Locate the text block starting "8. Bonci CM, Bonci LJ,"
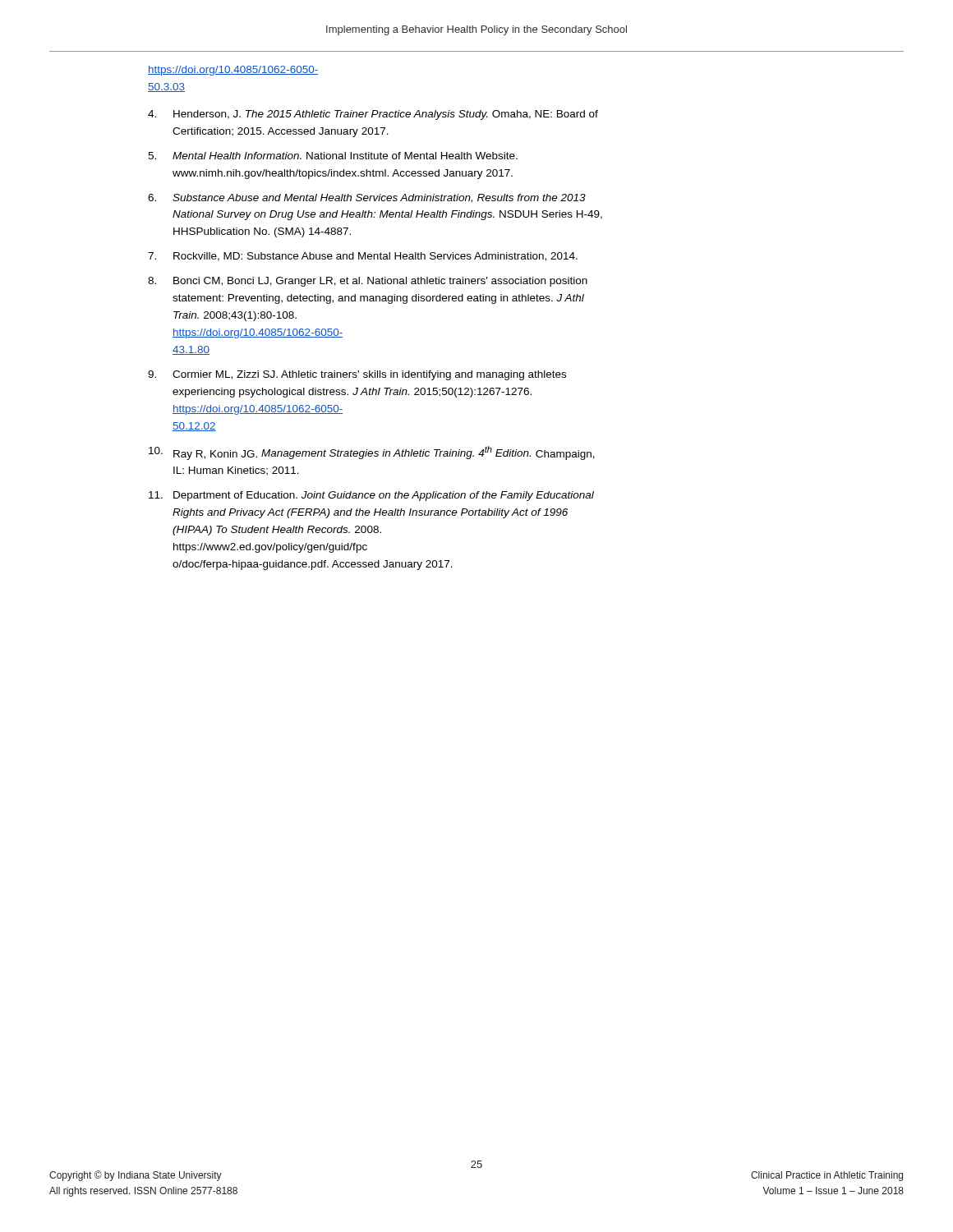This screenshot has height=1232, width=953. point(368,282)
